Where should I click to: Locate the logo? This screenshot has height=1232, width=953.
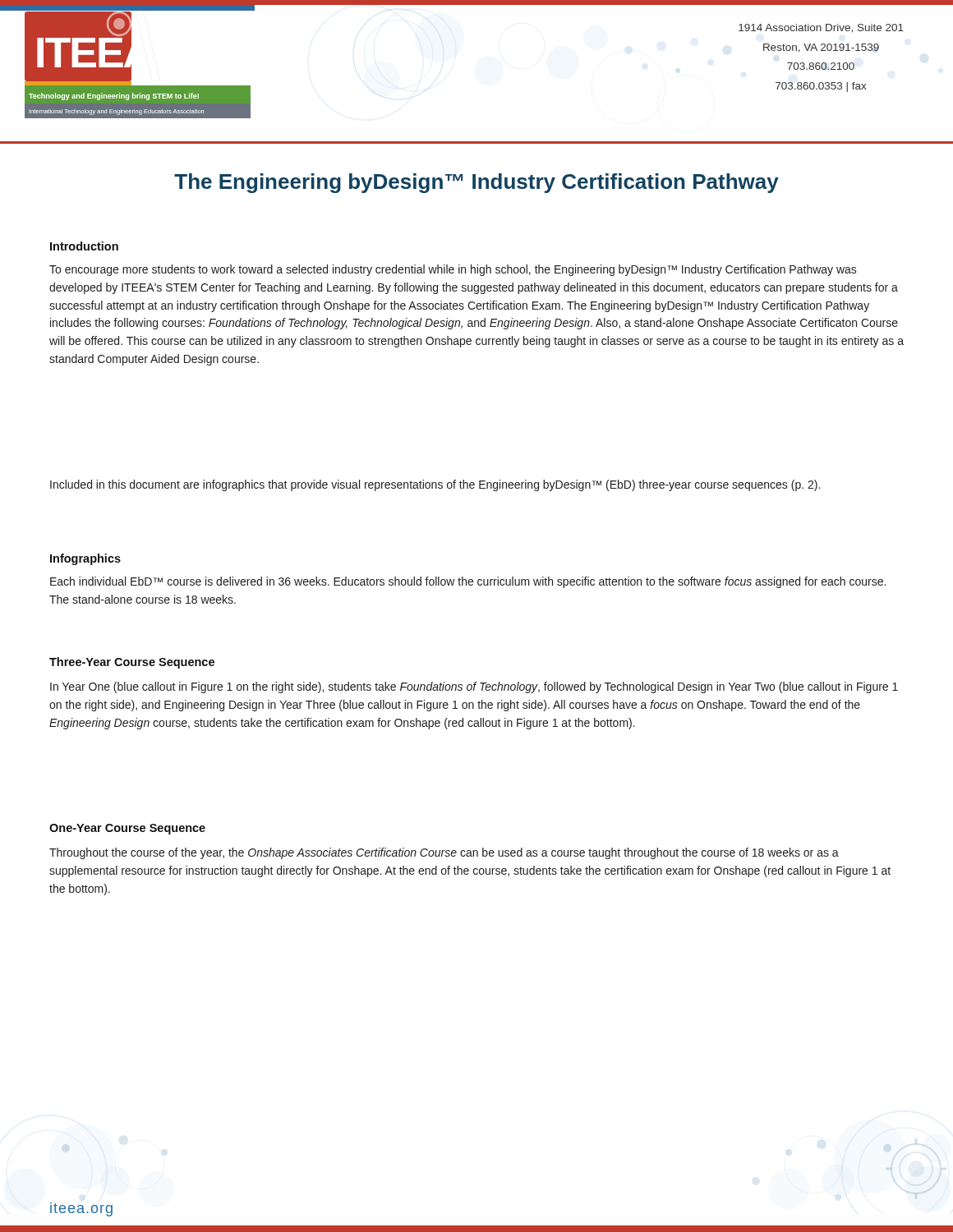pos(138,65)
